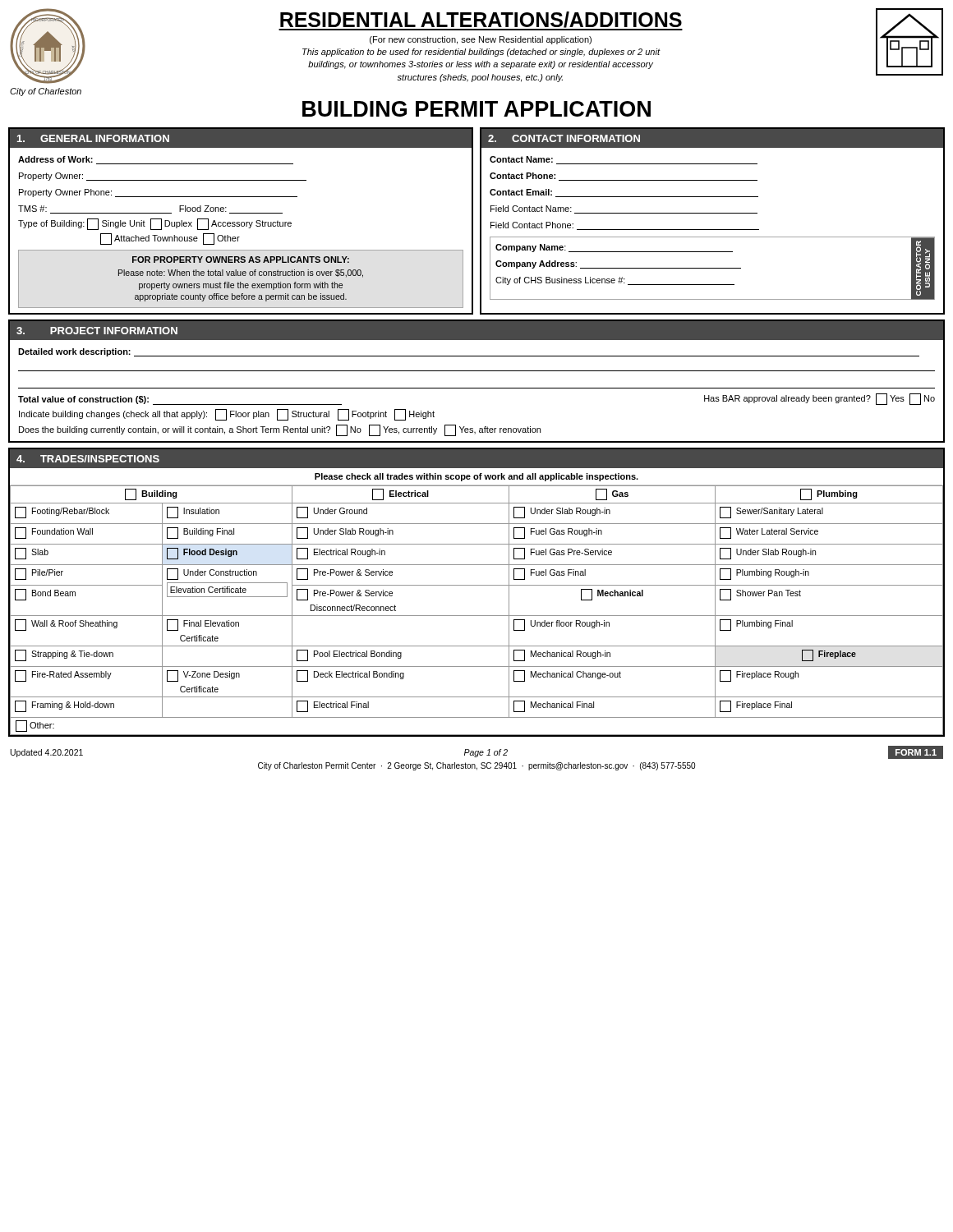Click on the illustration

point(909,43)
